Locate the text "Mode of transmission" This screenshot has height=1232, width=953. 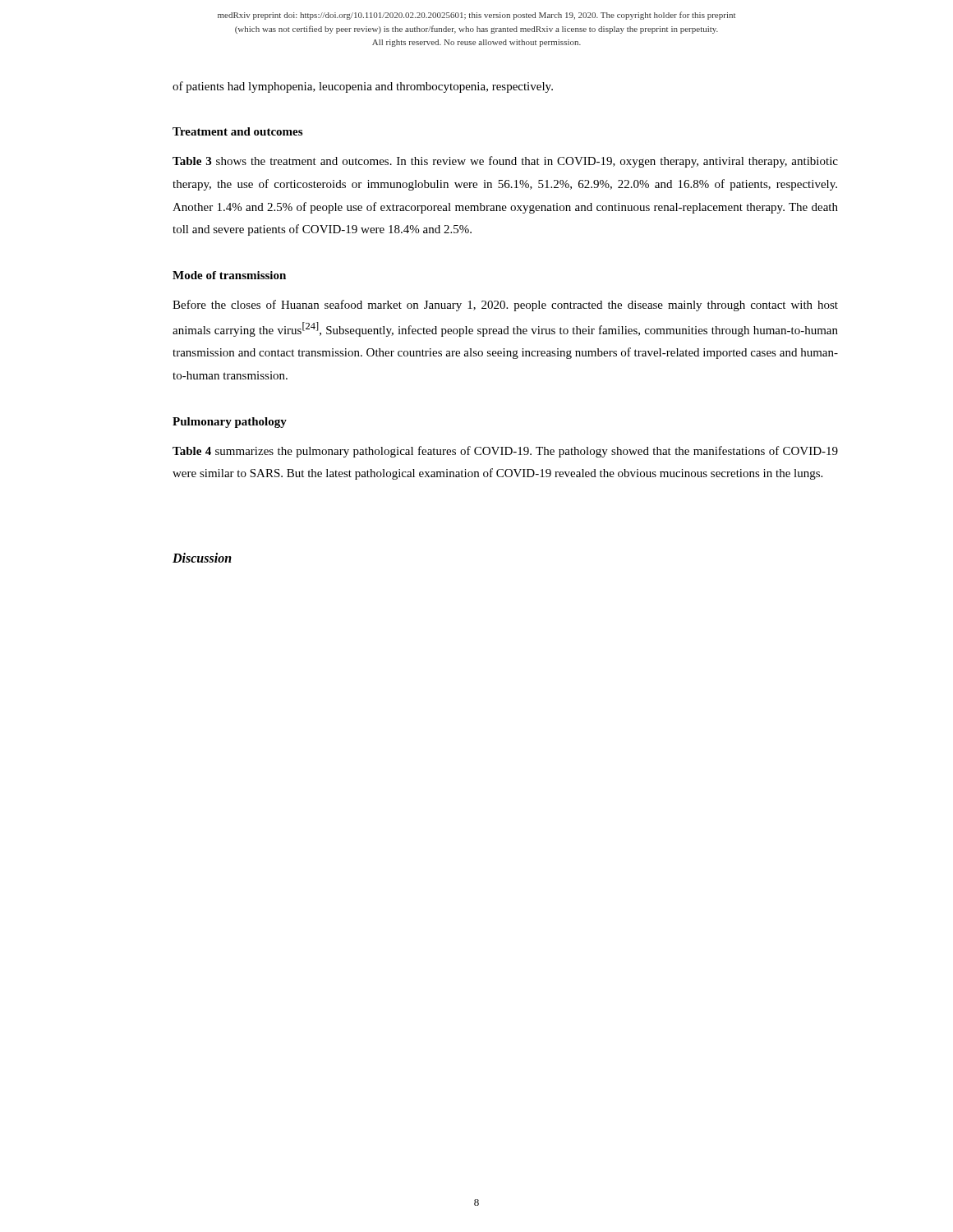coord(229,275)
